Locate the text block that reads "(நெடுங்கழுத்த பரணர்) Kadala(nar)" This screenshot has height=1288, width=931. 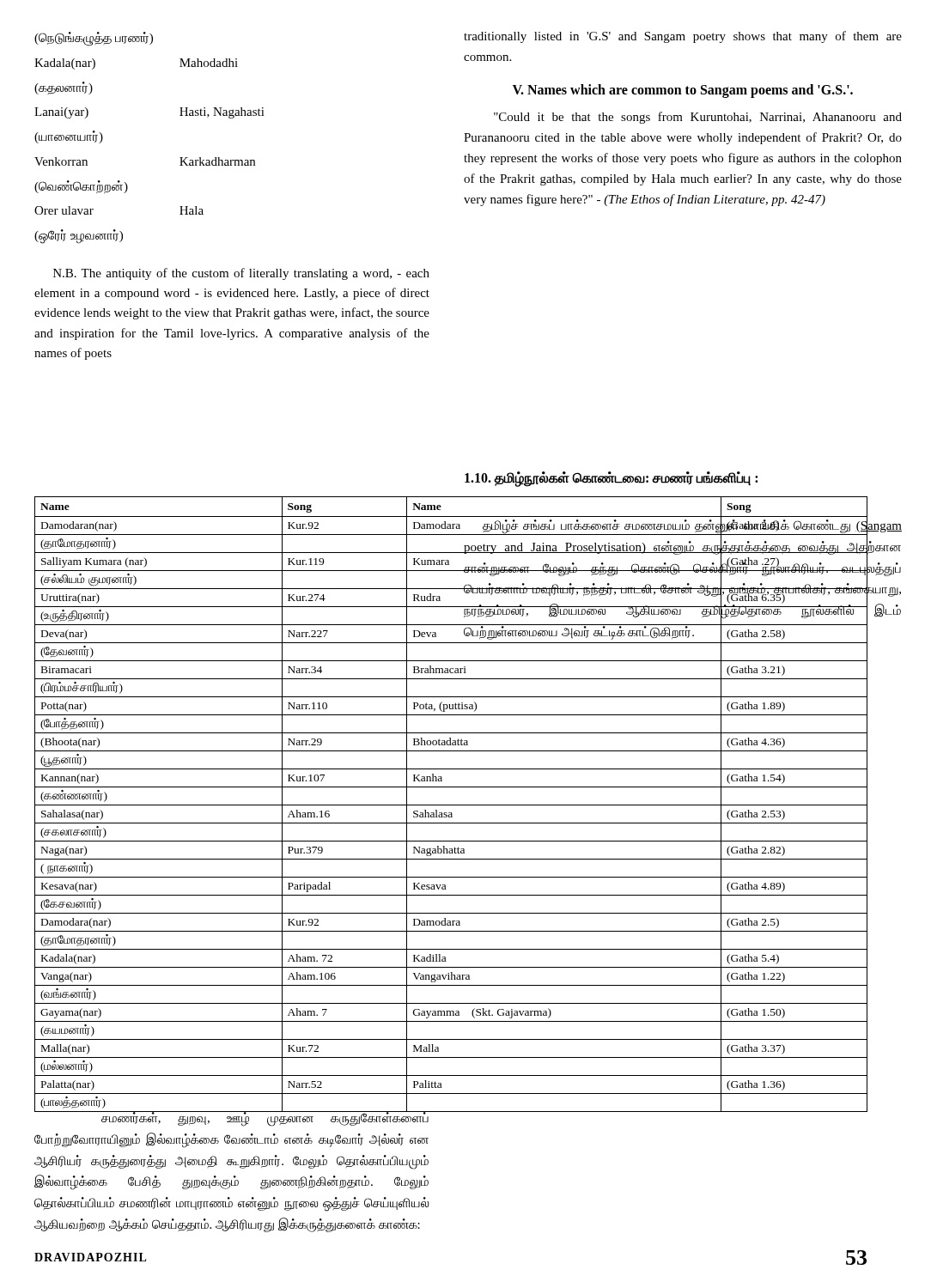[94, 39]
